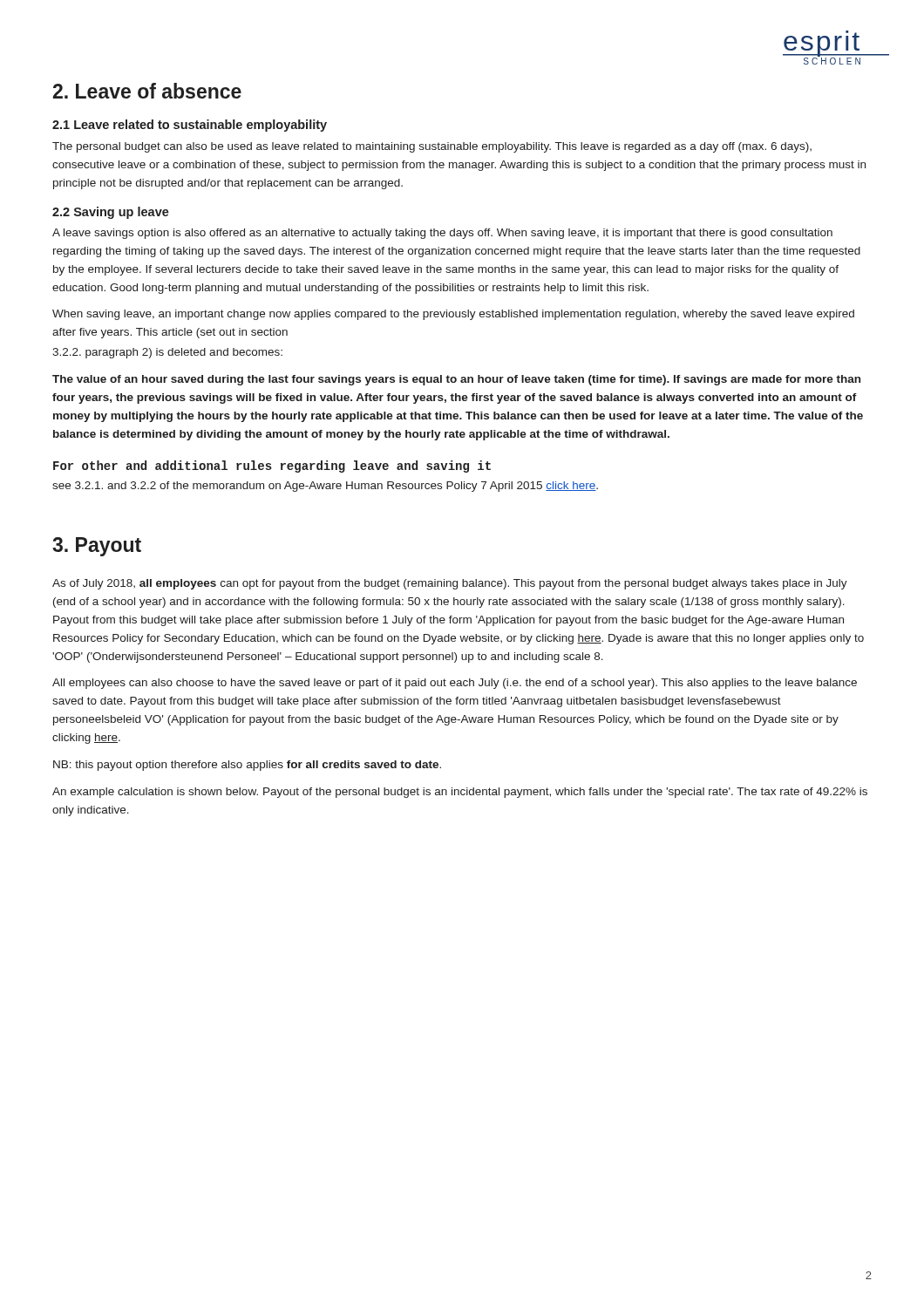
Task: Select the text block that says "When saving leave, an important change now"
Action: pyautogui.click(x=454, y=323)
